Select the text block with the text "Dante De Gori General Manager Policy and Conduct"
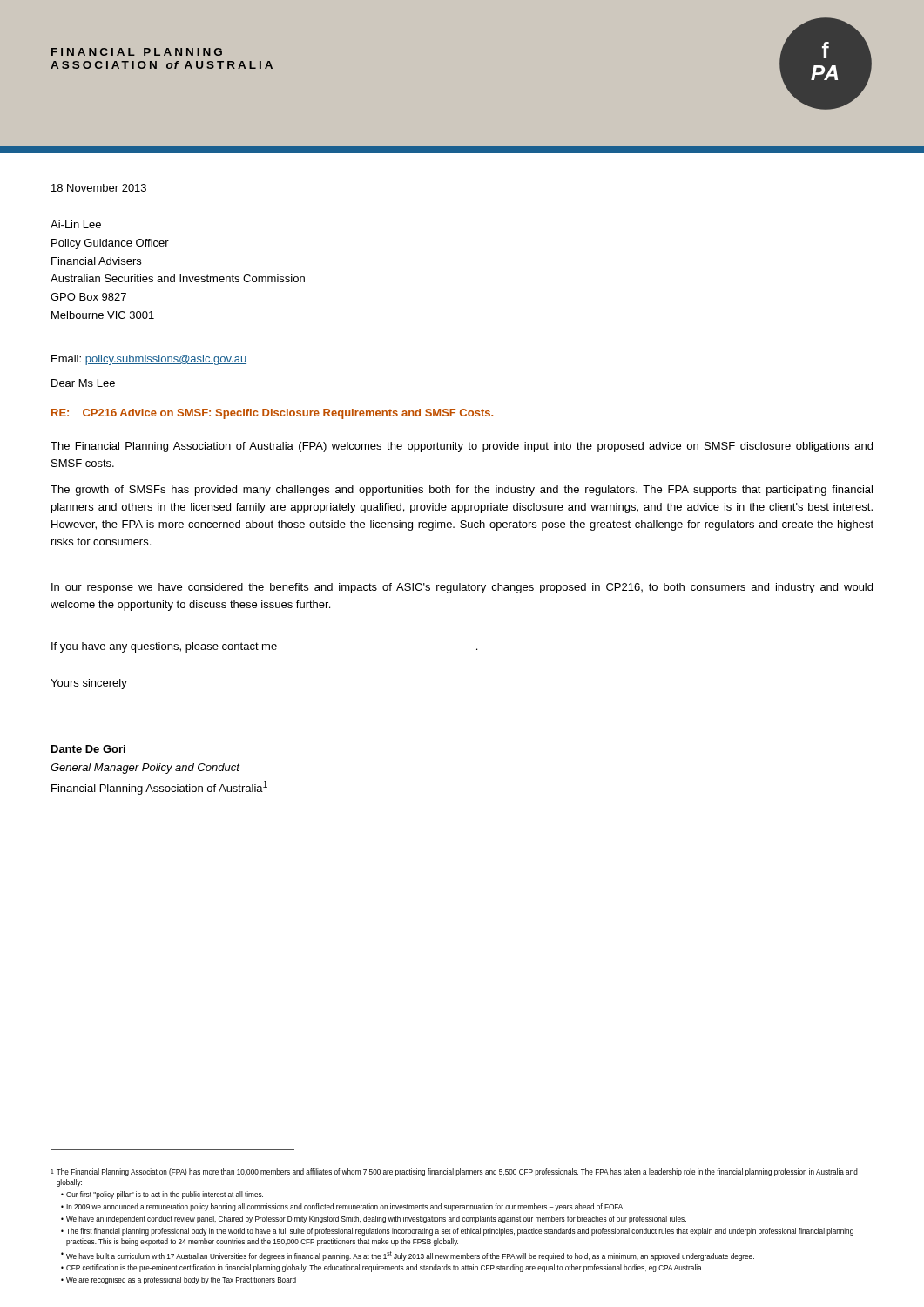Screen dimensions: 1307x924 coord(159,768)
